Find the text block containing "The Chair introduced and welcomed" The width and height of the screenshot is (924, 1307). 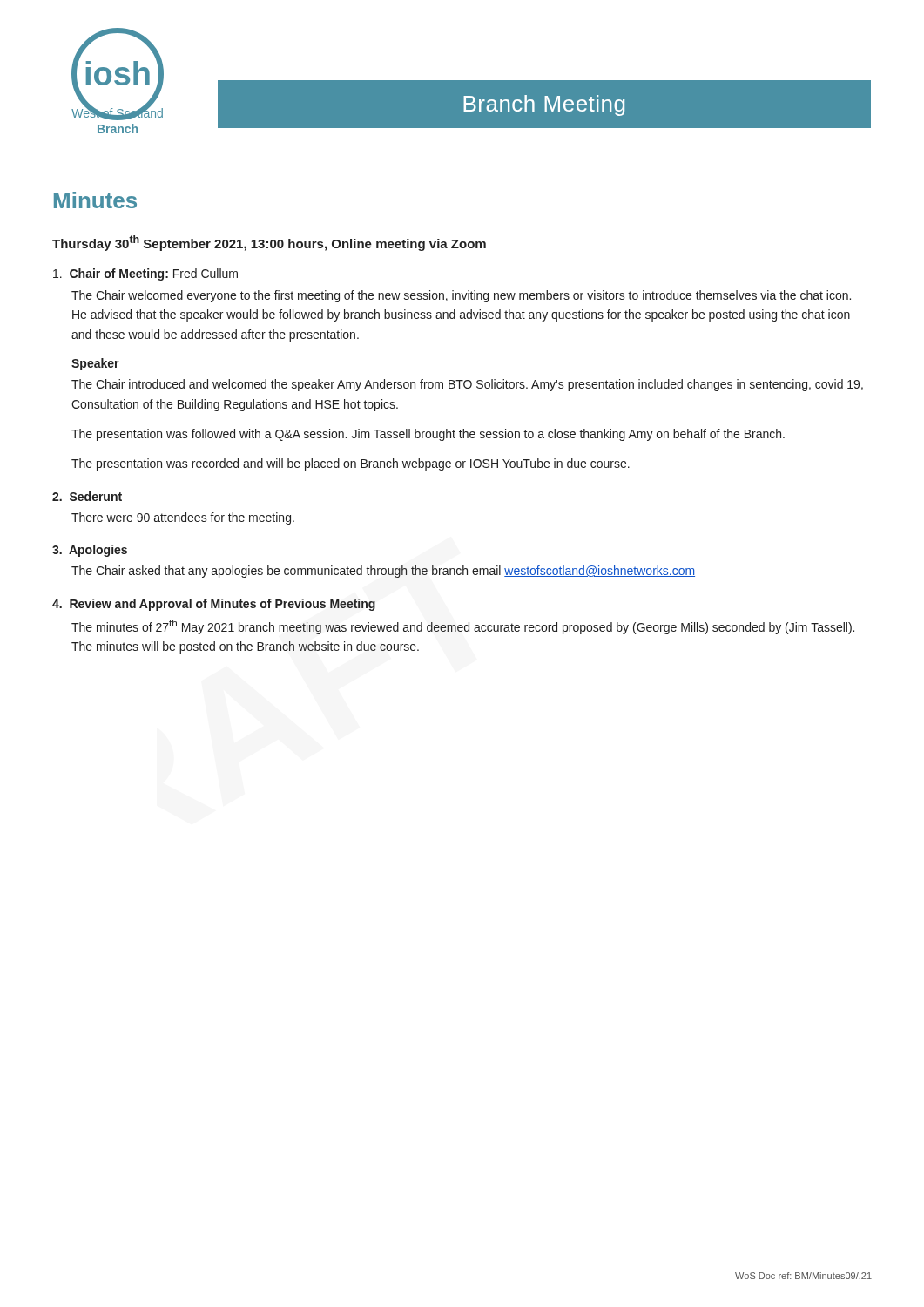(468, 394)
